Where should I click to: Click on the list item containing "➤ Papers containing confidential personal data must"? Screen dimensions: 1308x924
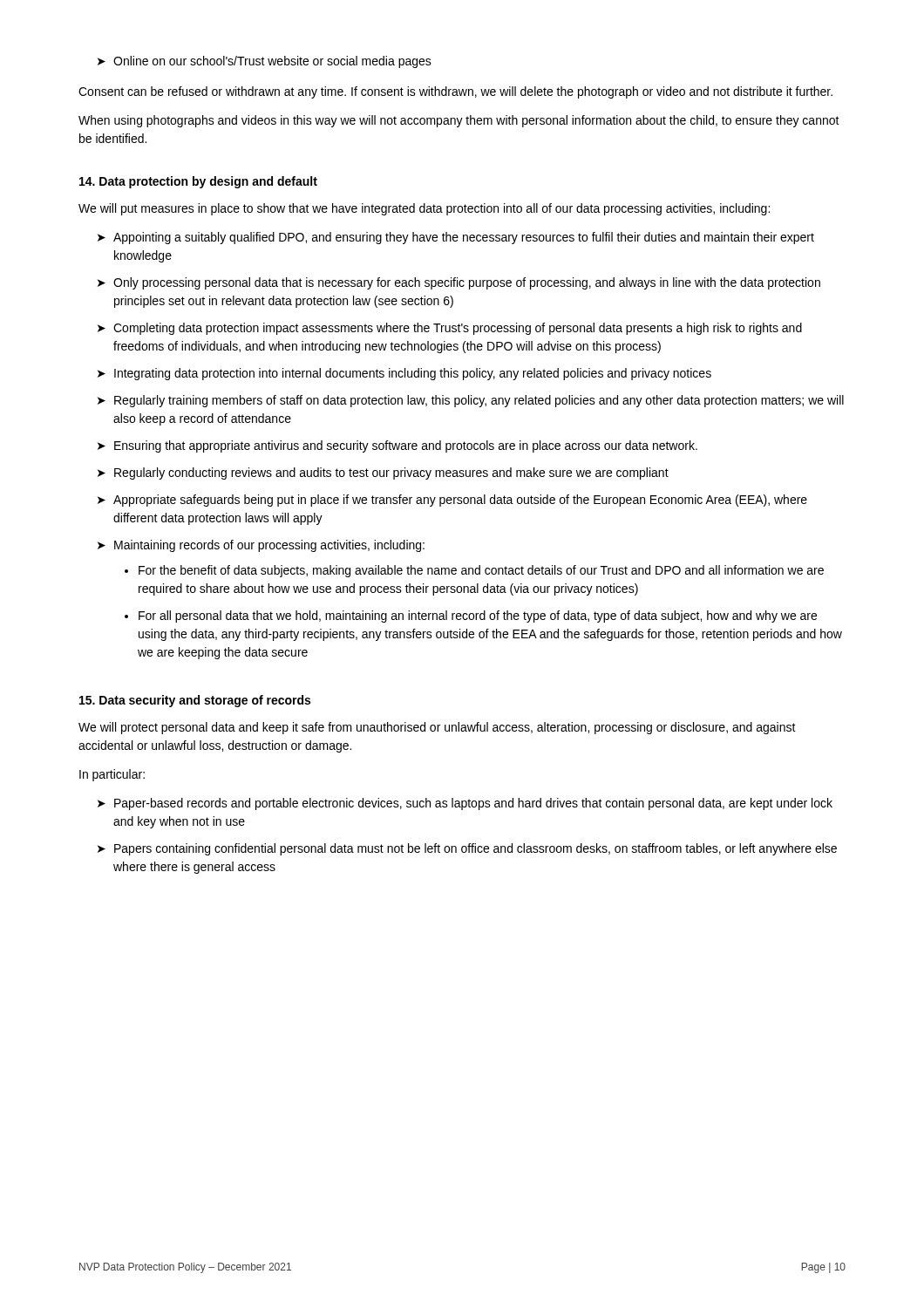(471, 858)
